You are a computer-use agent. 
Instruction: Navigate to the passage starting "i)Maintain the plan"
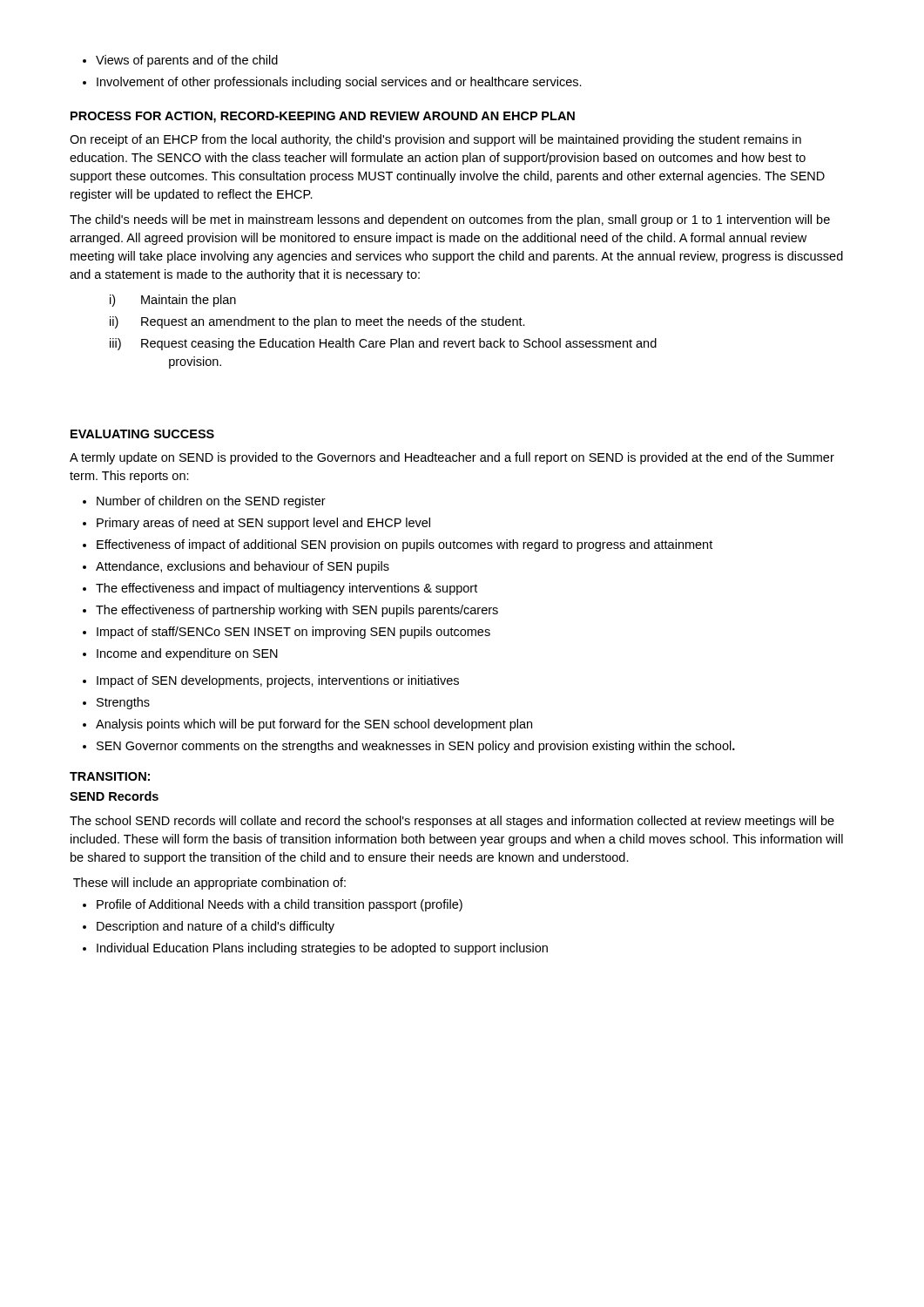[x=173, y=301]
